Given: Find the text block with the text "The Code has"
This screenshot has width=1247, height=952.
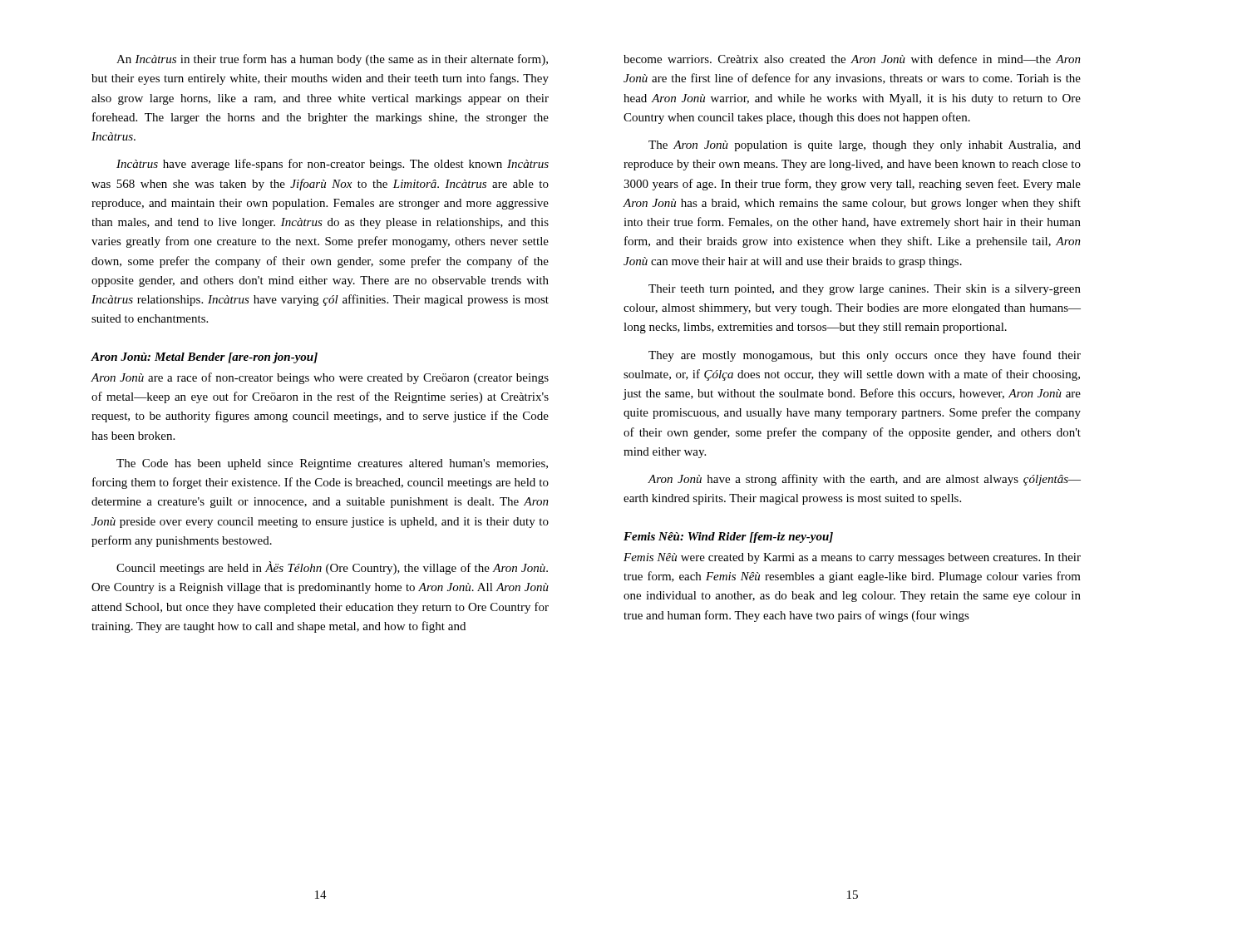Looking at the screenshot, I should tap(320, 502).
